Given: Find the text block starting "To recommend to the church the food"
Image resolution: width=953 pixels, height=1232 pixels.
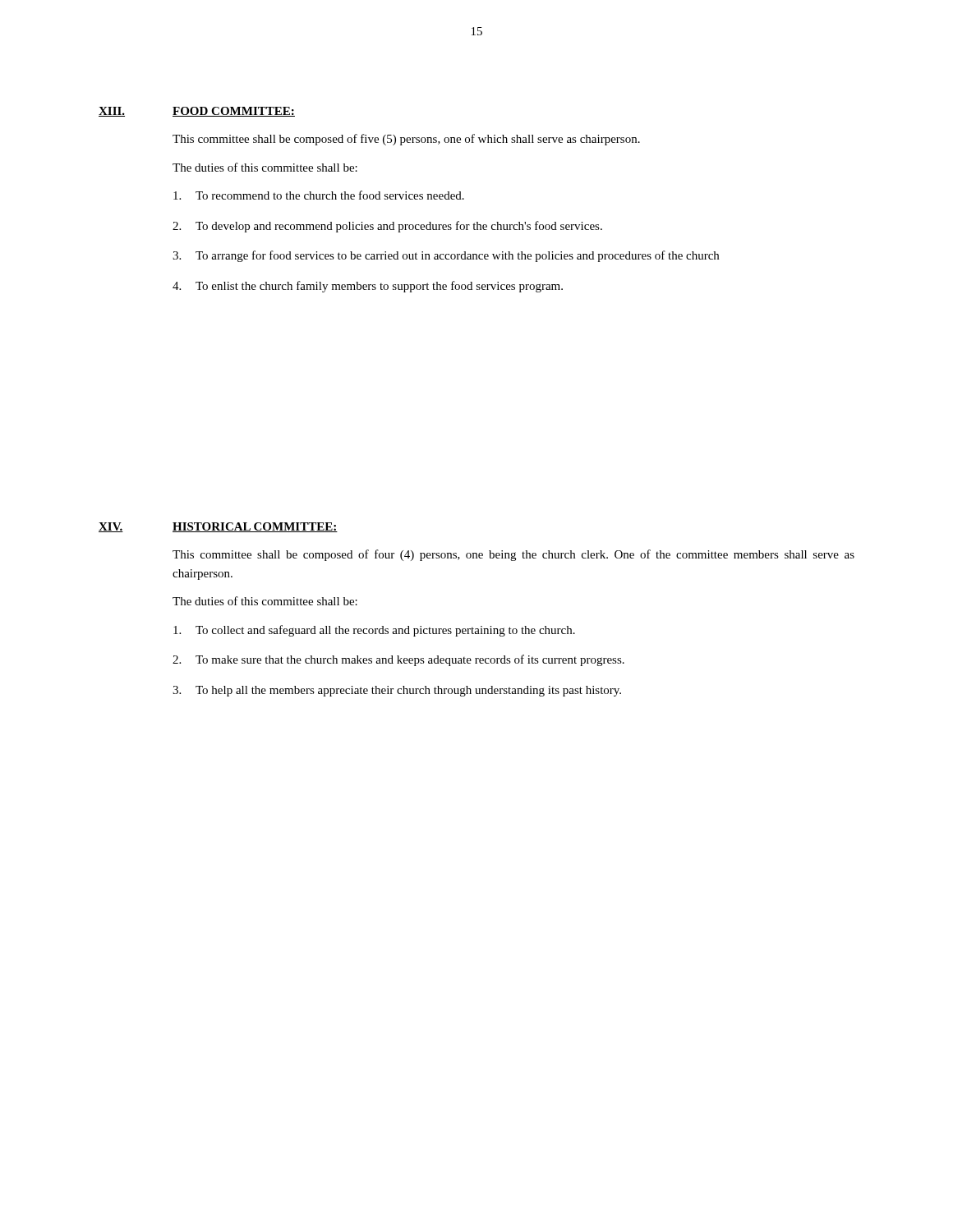Looking at the screenshot, I should (319, 195).
